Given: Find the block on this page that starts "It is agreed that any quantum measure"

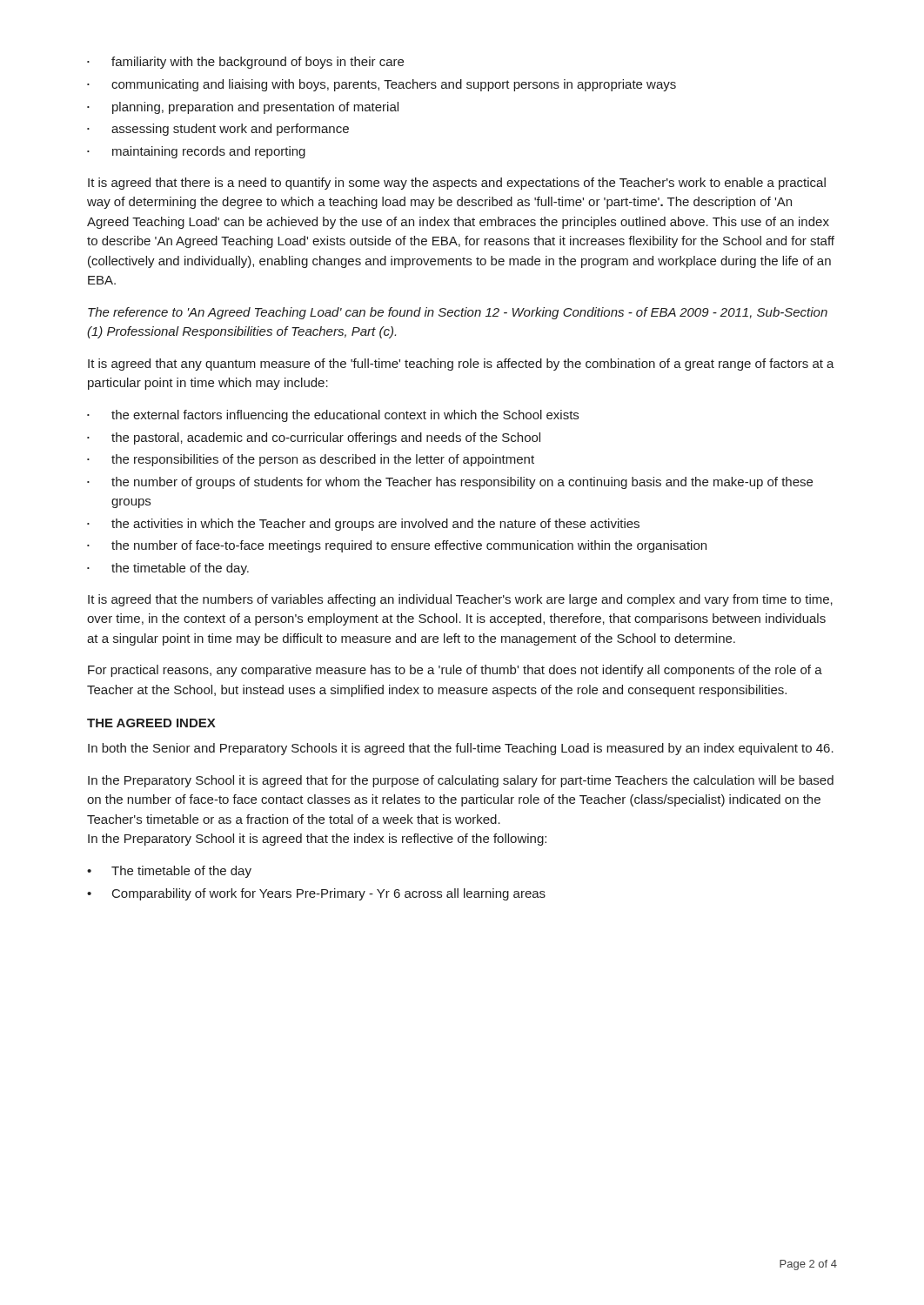Looking at the screenshot, I should (x=462, y=373).
